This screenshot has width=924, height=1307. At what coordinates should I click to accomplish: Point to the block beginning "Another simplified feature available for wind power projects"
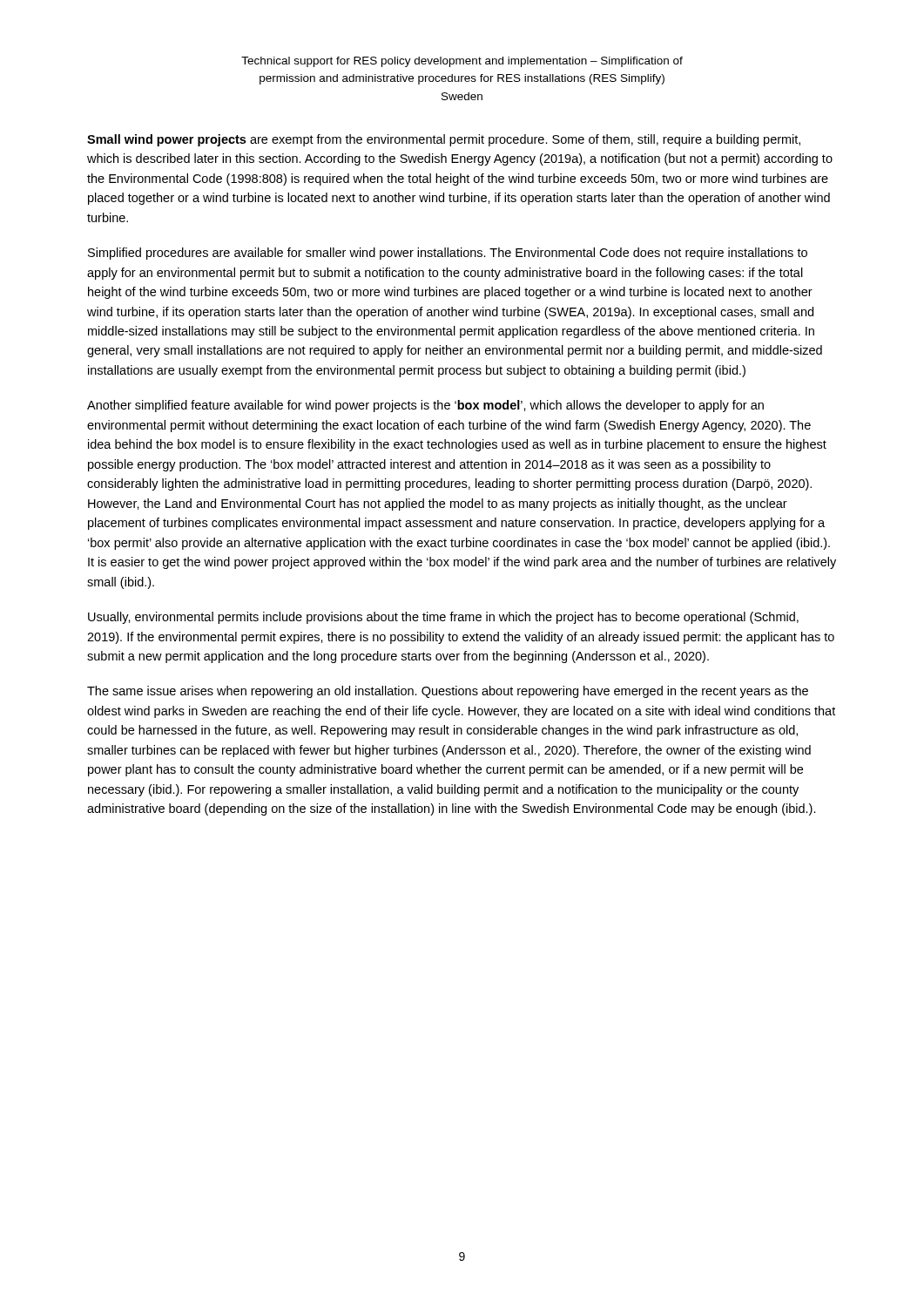[x=462, y=494]
